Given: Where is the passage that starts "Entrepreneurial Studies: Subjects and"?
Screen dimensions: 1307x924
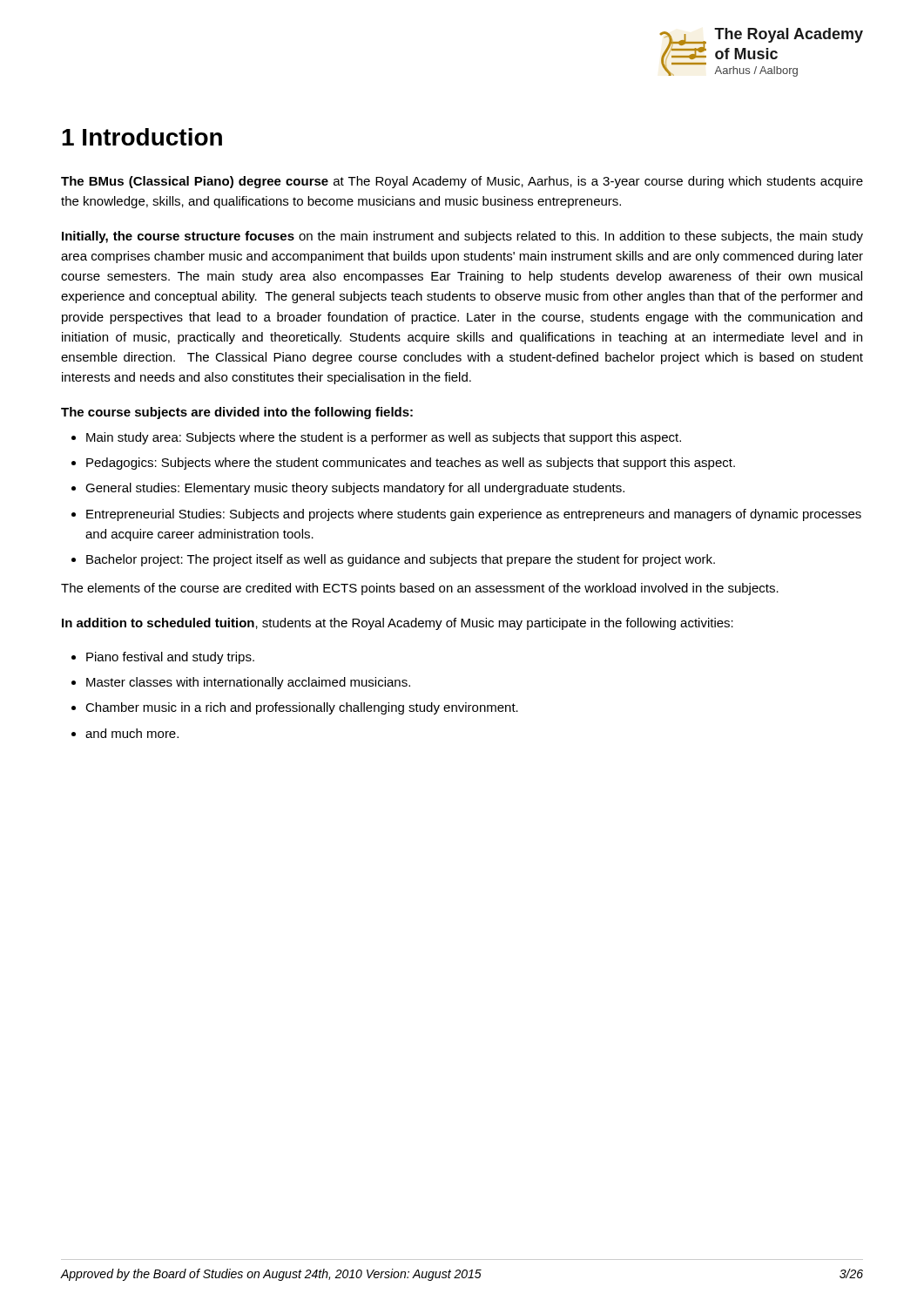Looking at the screenshot, I should pos(474,523).
